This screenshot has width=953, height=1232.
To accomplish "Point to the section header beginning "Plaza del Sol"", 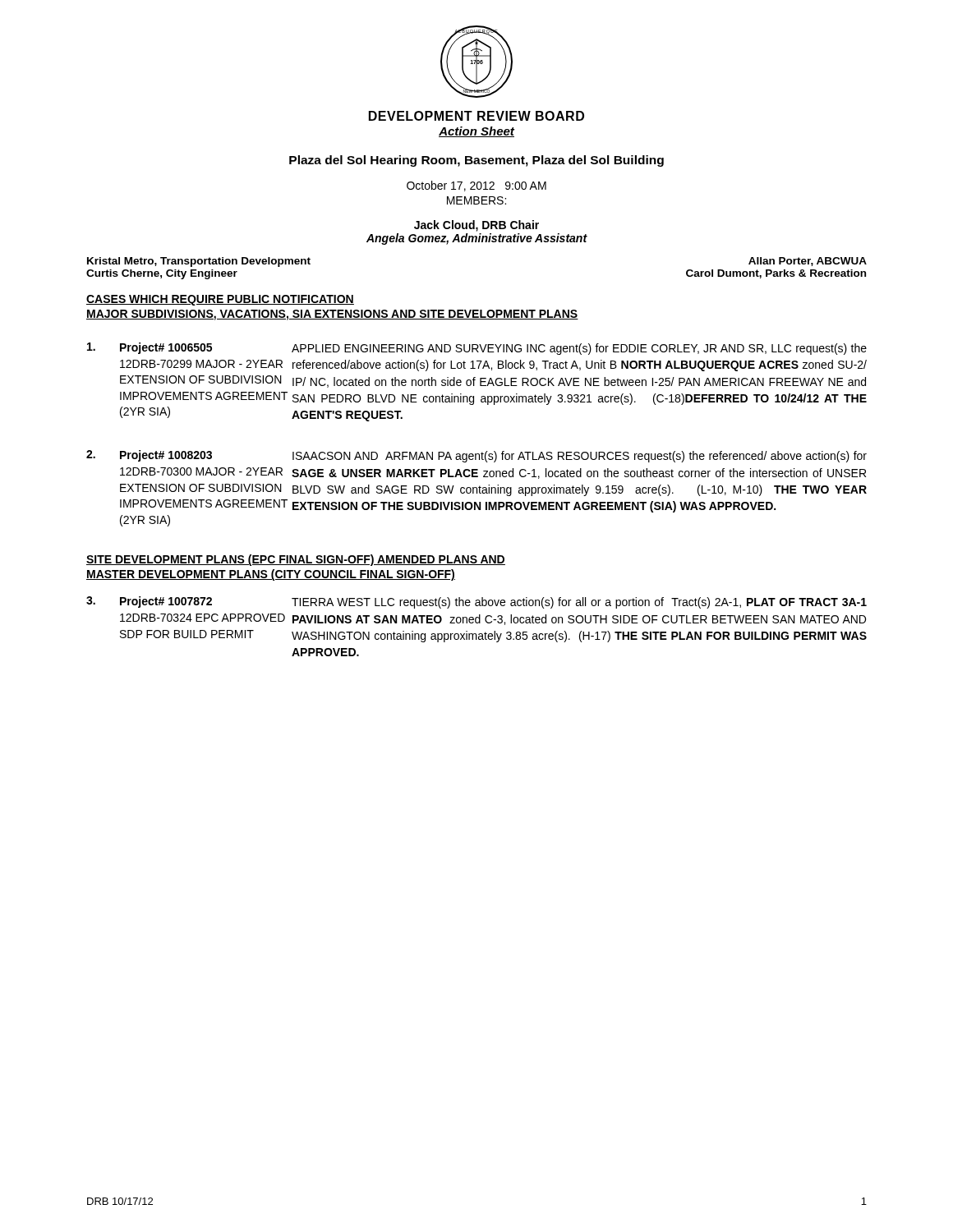I will coord(476,160).
